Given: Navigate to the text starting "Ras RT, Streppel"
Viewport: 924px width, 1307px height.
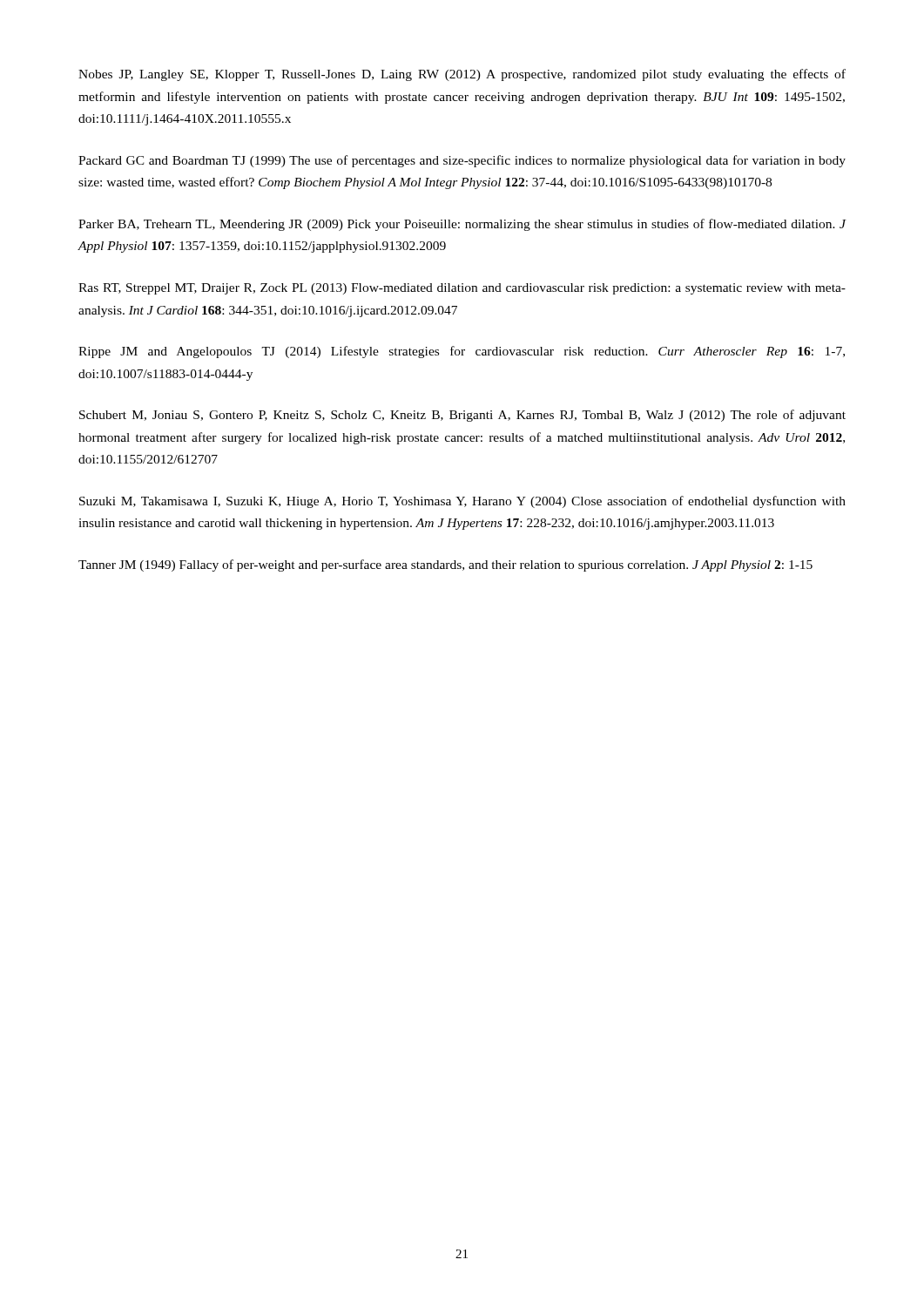Looking at the screenshot, I should [x=462, y=298].
